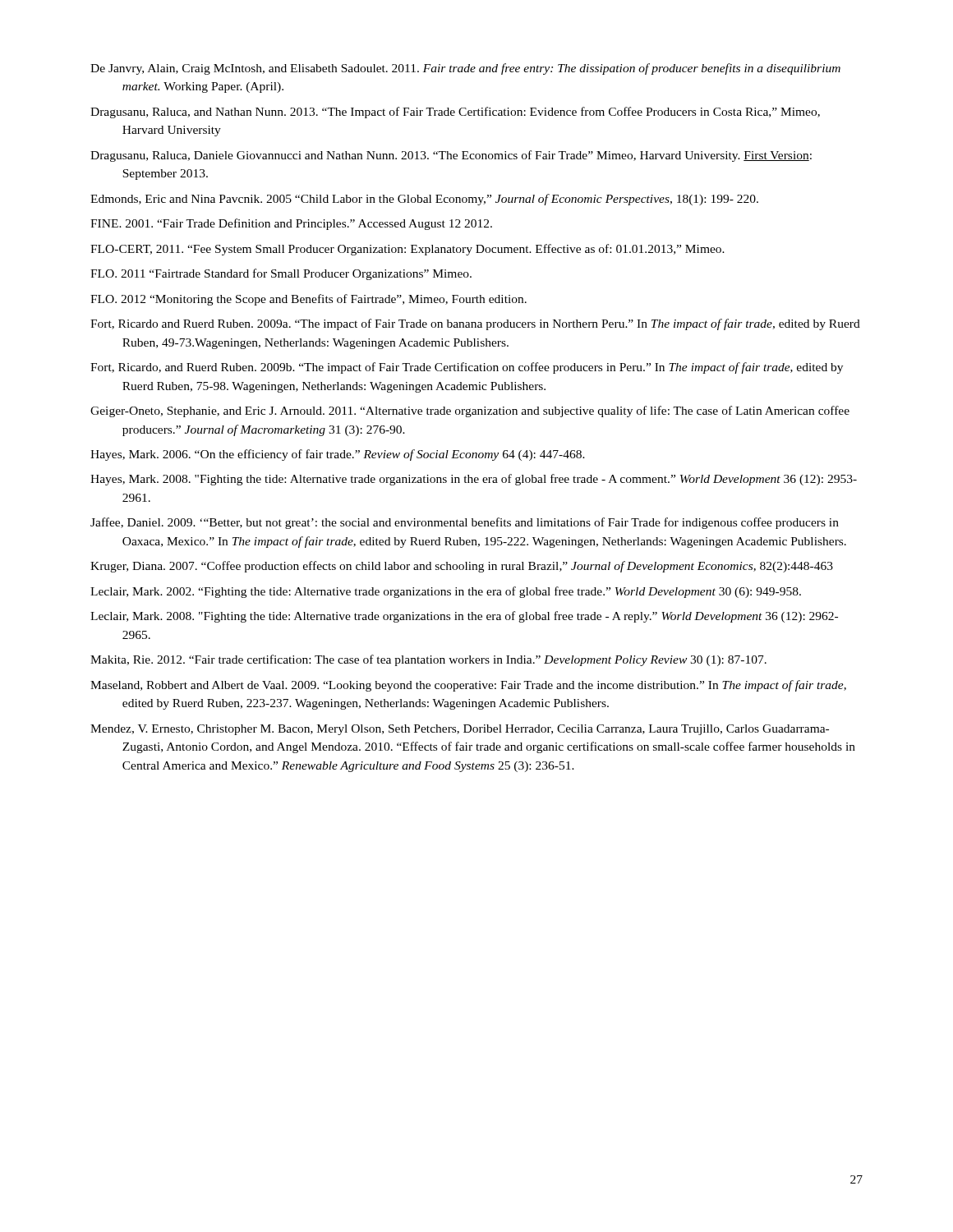Select the passage starting "FLO-CERT, 2011. “Fee System Small Producer"
The width and height of the screenshot is (953, 1232).
coord(408,248)
